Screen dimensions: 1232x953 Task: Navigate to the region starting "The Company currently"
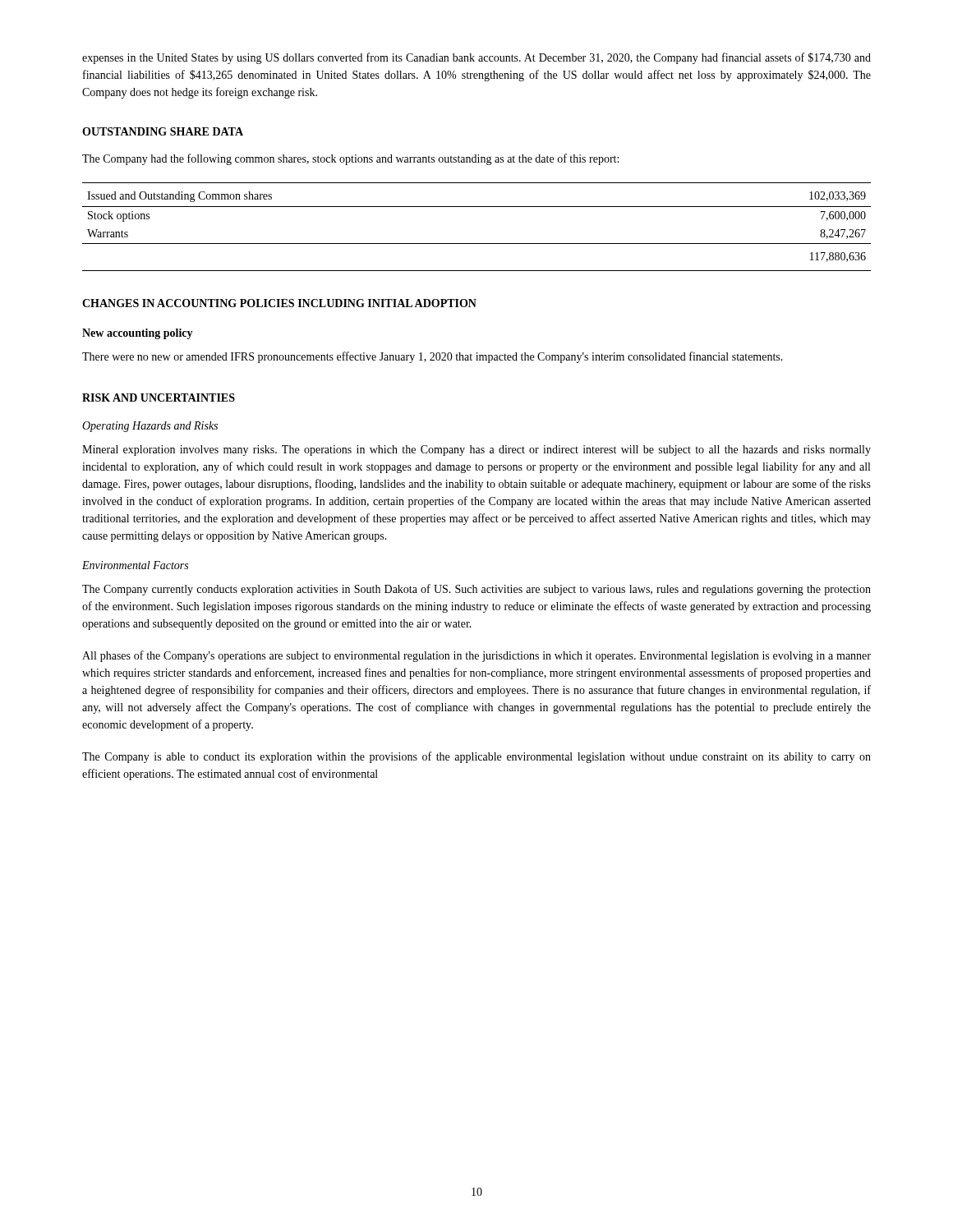coord(476,607)
